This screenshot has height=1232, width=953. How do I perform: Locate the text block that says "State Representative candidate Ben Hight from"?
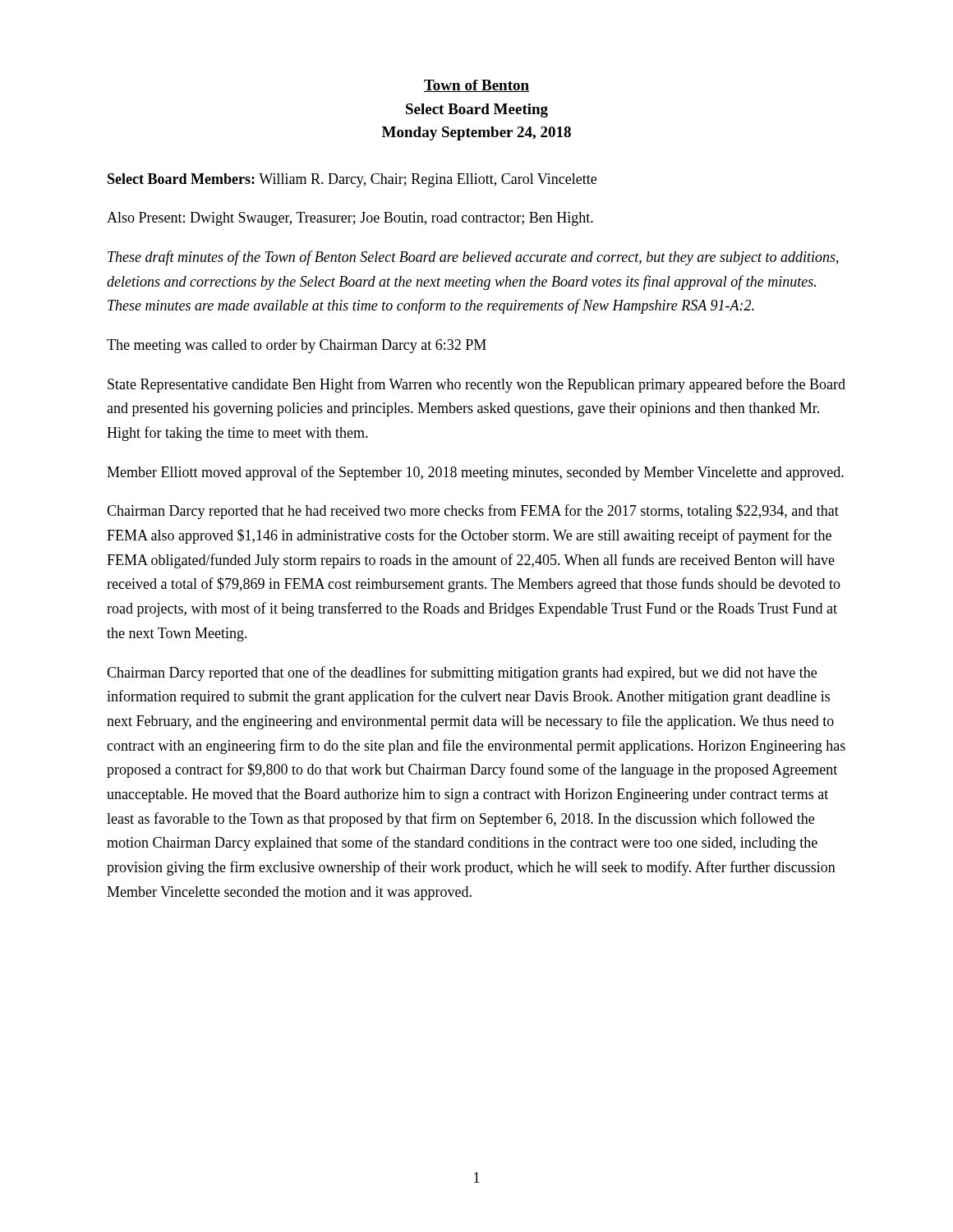point(476,408)
